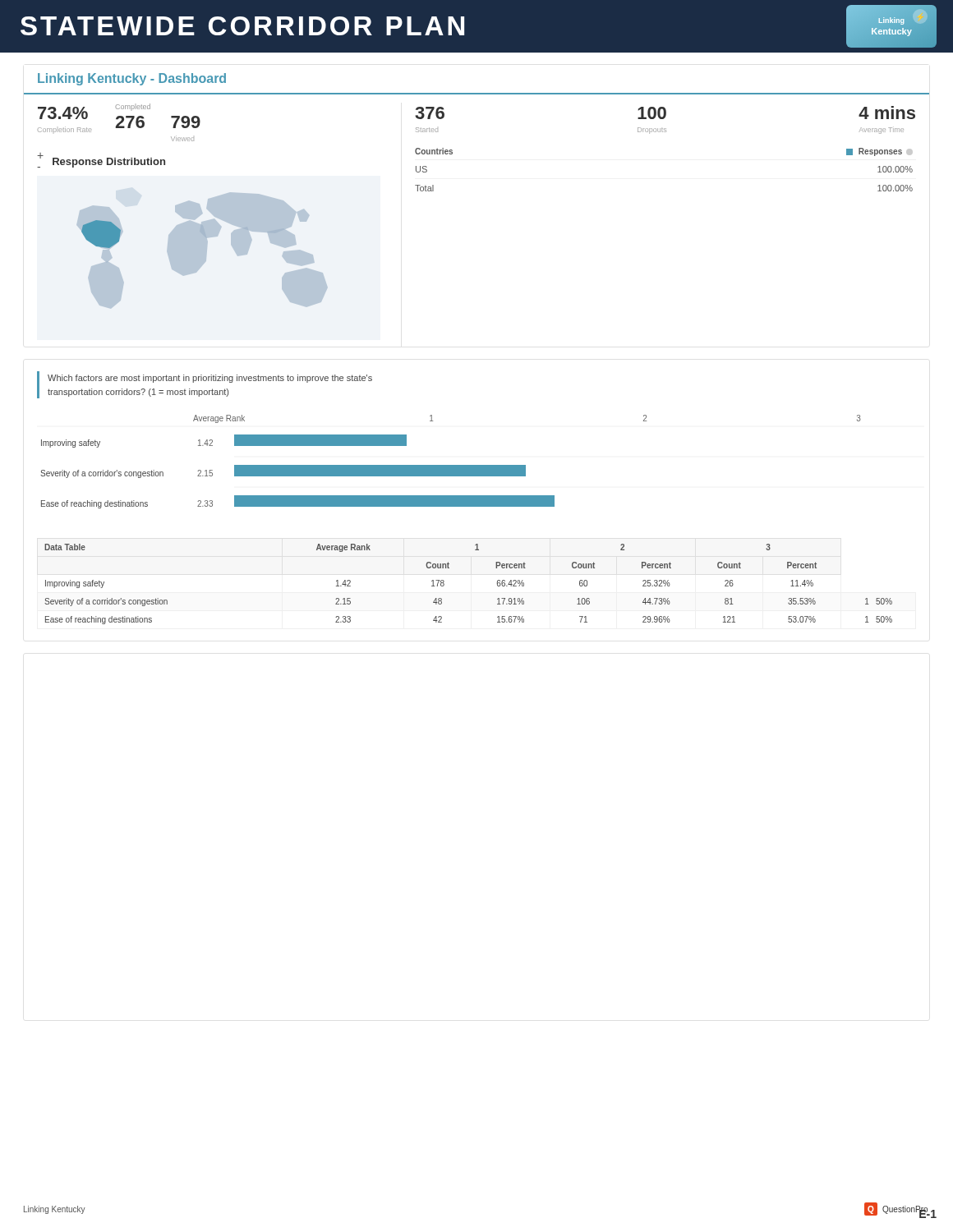Find the table that mentions "376 Started 100 Dropouts 4"

click(x=665, y=118)
